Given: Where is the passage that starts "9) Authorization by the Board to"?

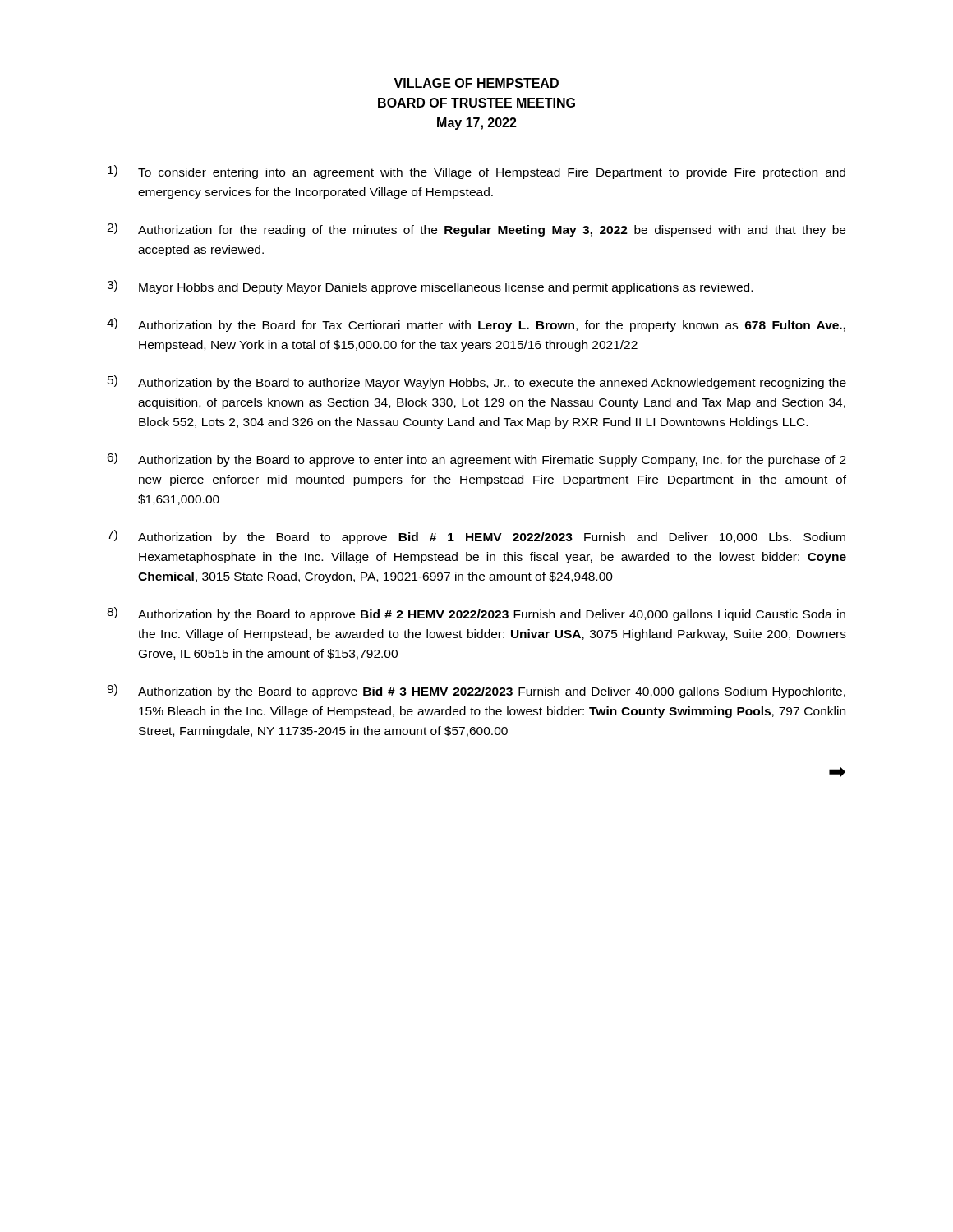Looking at the screenshot, I should [x=476, y=712].
